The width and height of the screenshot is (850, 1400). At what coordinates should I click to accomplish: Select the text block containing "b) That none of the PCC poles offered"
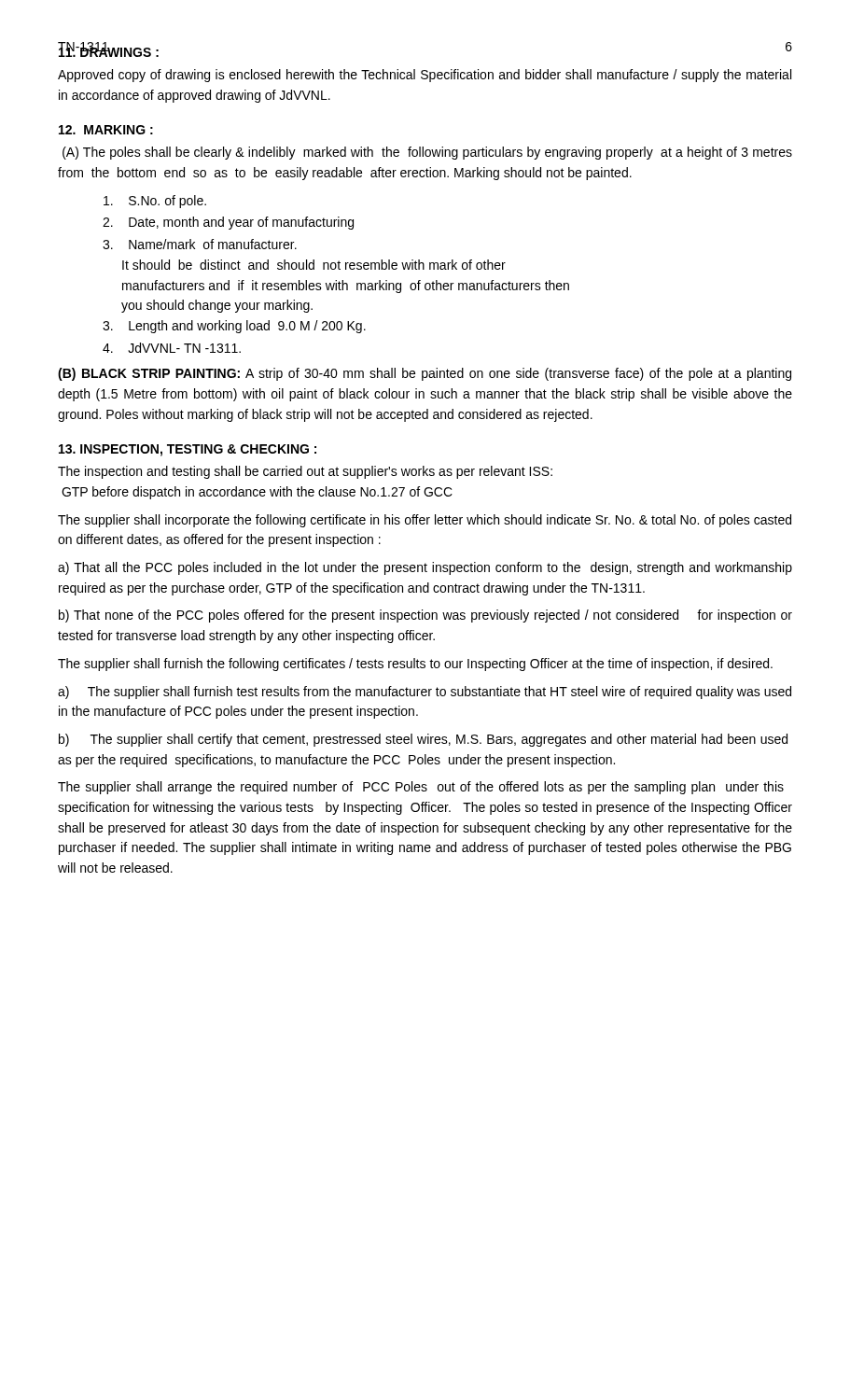coord(425,626)
